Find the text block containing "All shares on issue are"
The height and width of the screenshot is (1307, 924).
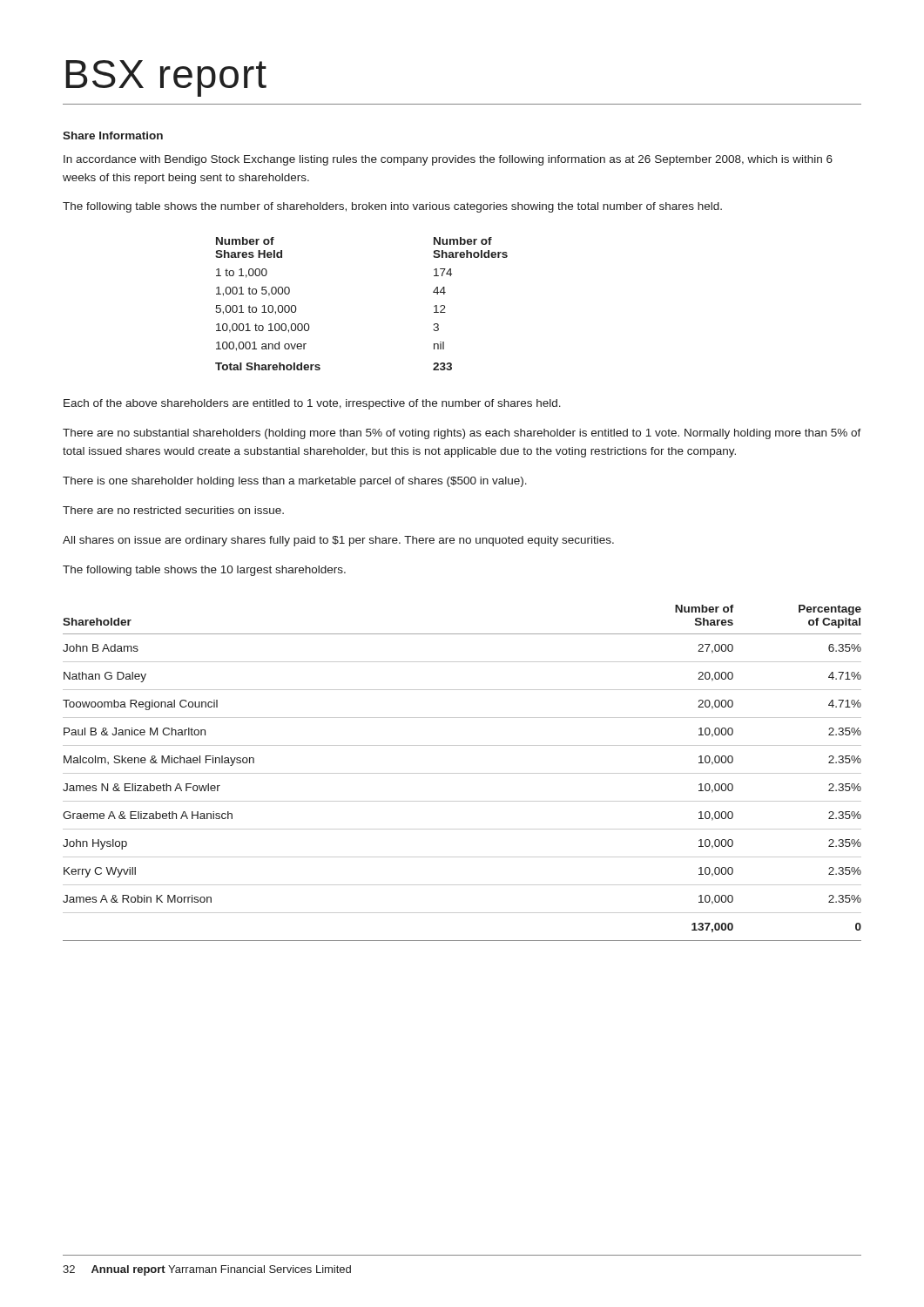(x=339, y=540)
